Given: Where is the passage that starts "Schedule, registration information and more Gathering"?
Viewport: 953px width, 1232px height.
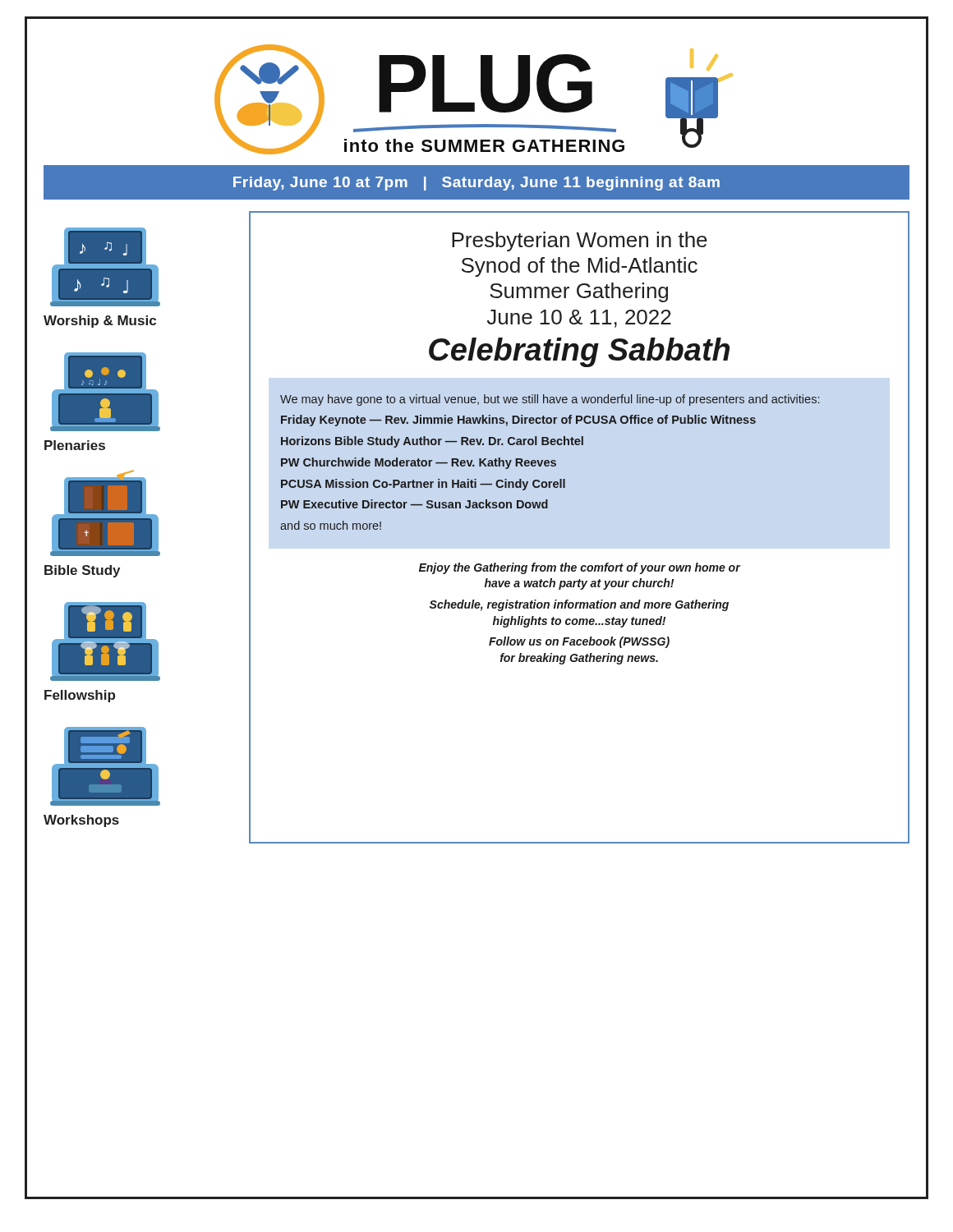Looking at the screenshot, I should [579, 613].
